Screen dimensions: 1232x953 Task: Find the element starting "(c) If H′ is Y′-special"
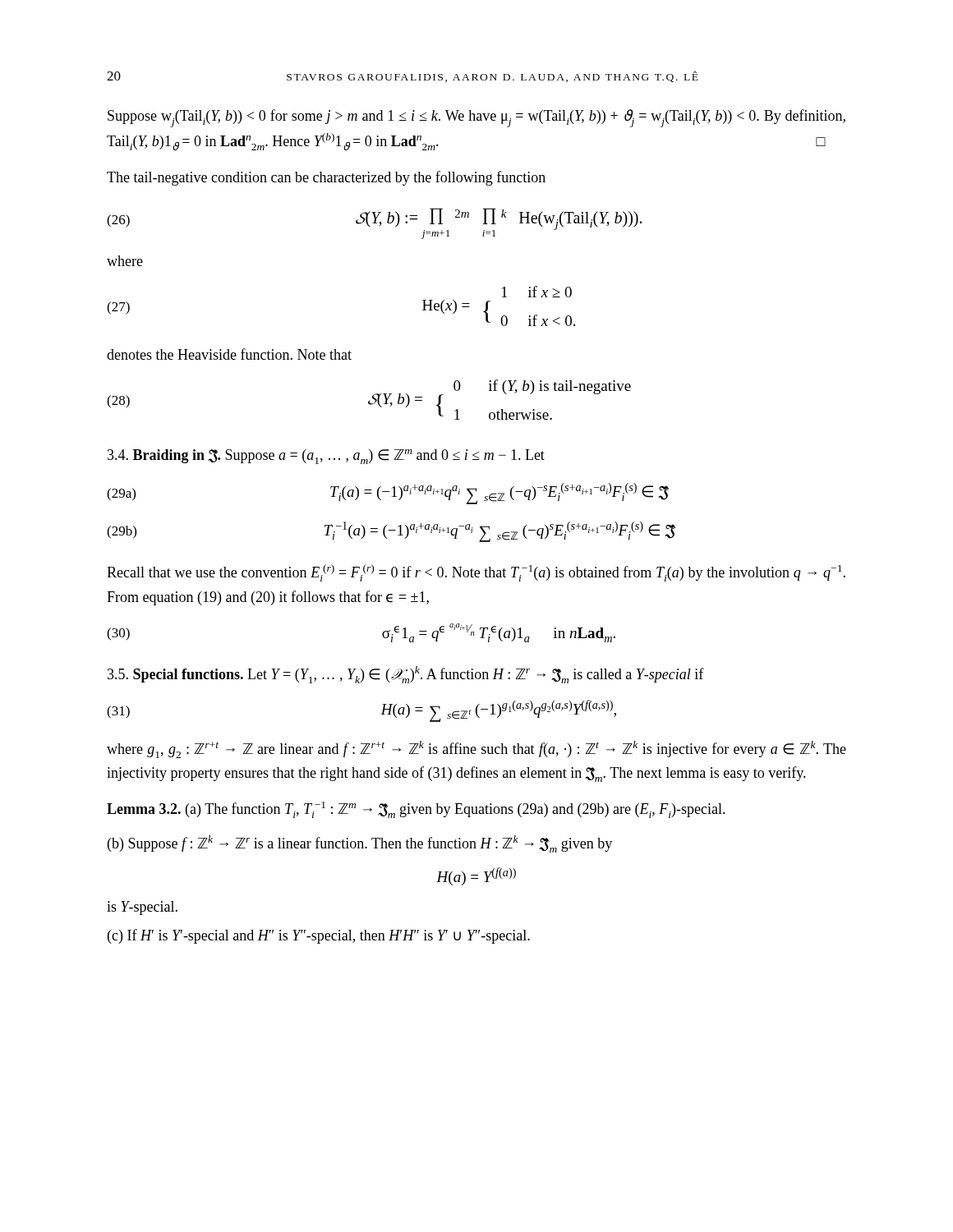319,935
